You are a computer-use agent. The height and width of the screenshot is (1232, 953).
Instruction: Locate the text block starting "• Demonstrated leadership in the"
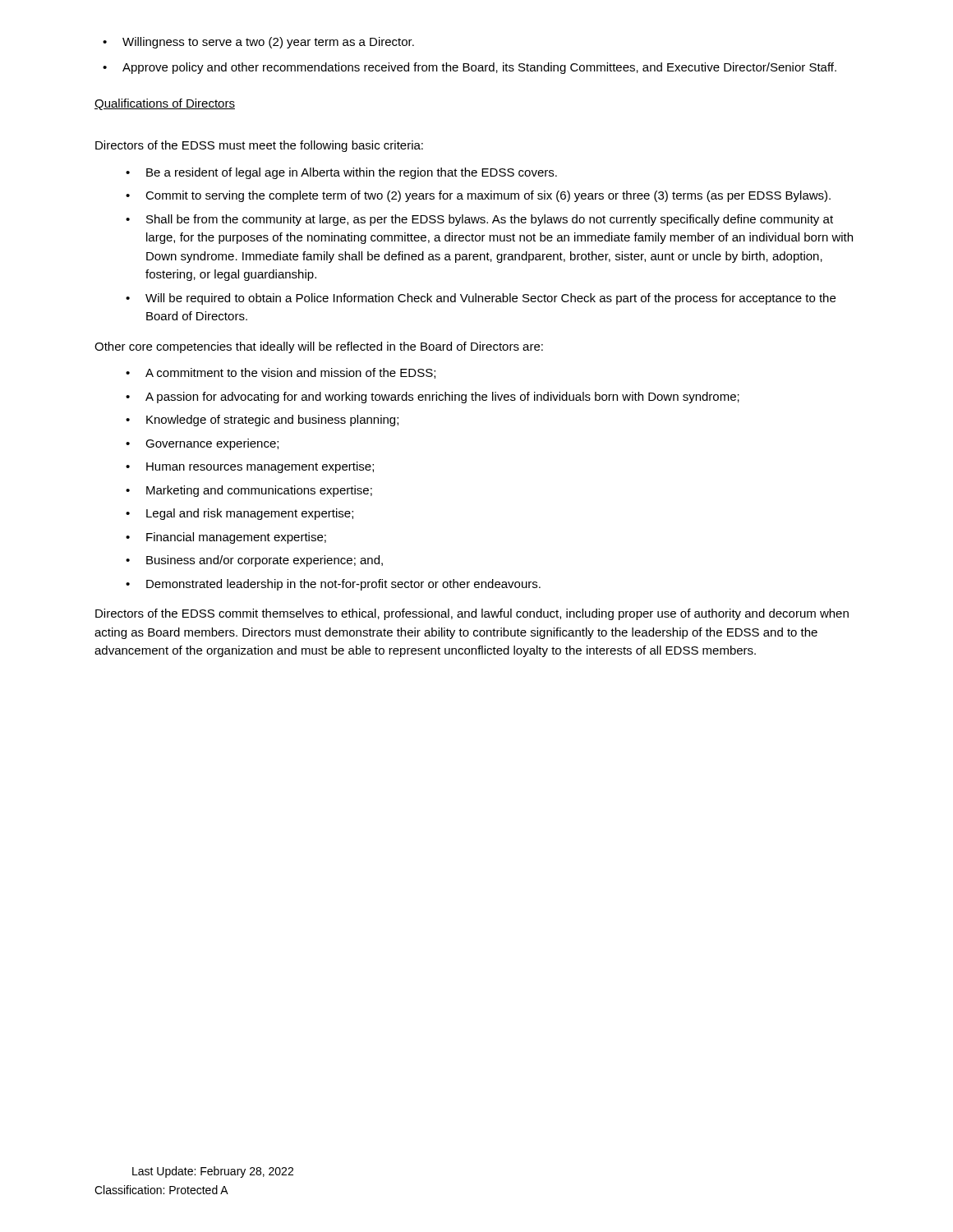click(492, 584)
